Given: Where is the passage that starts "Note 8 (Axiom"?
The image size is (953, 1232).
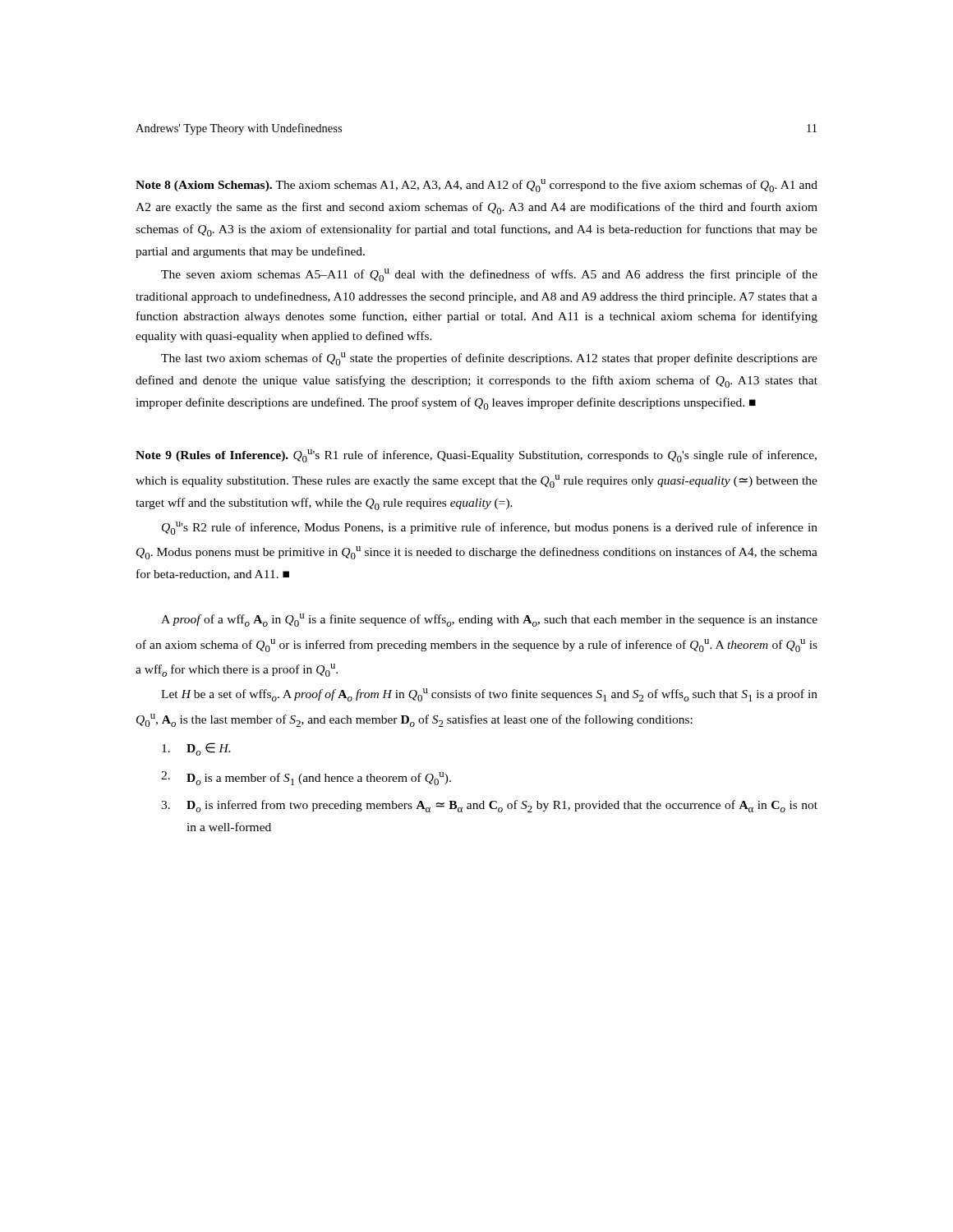Looking at the screenshot, I should 476,294.
